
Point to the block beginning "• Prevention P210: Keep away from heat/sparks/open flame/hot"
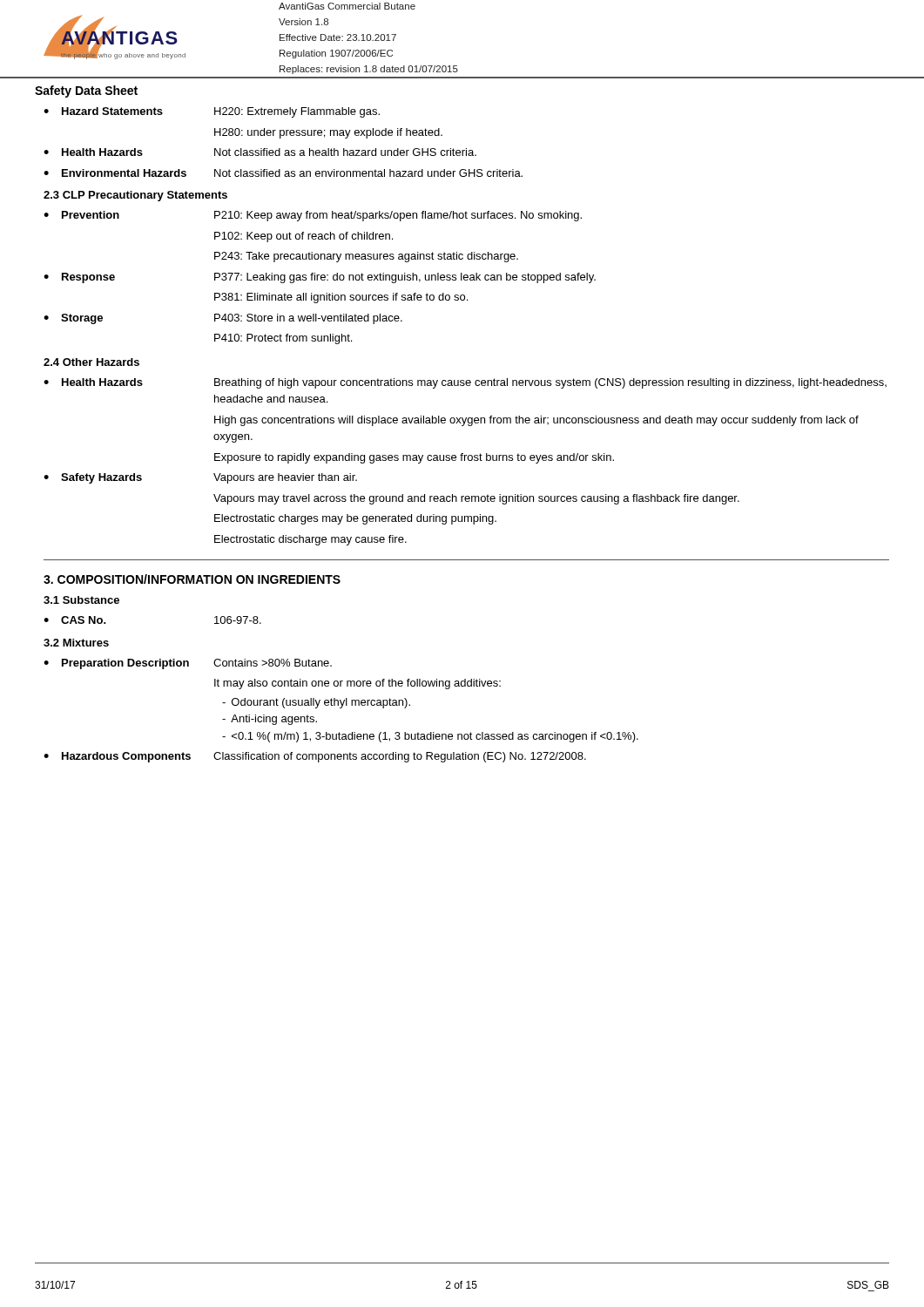click(466, 215)
